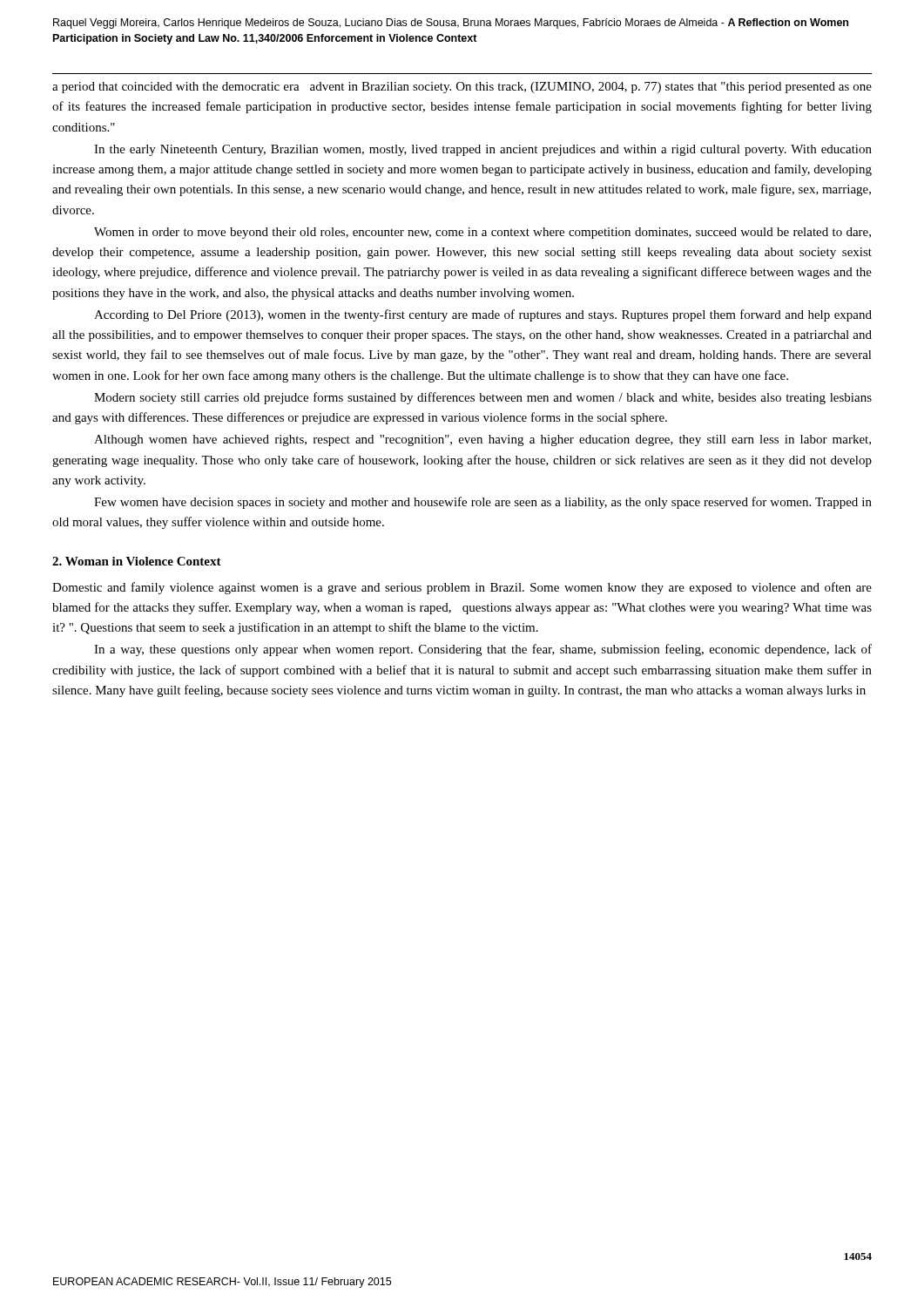Click on the text block that reads "In a way, these questions only appear"
Image resolution: width=924 pixels, height=1307 pixels.
(x=462, y=670)
